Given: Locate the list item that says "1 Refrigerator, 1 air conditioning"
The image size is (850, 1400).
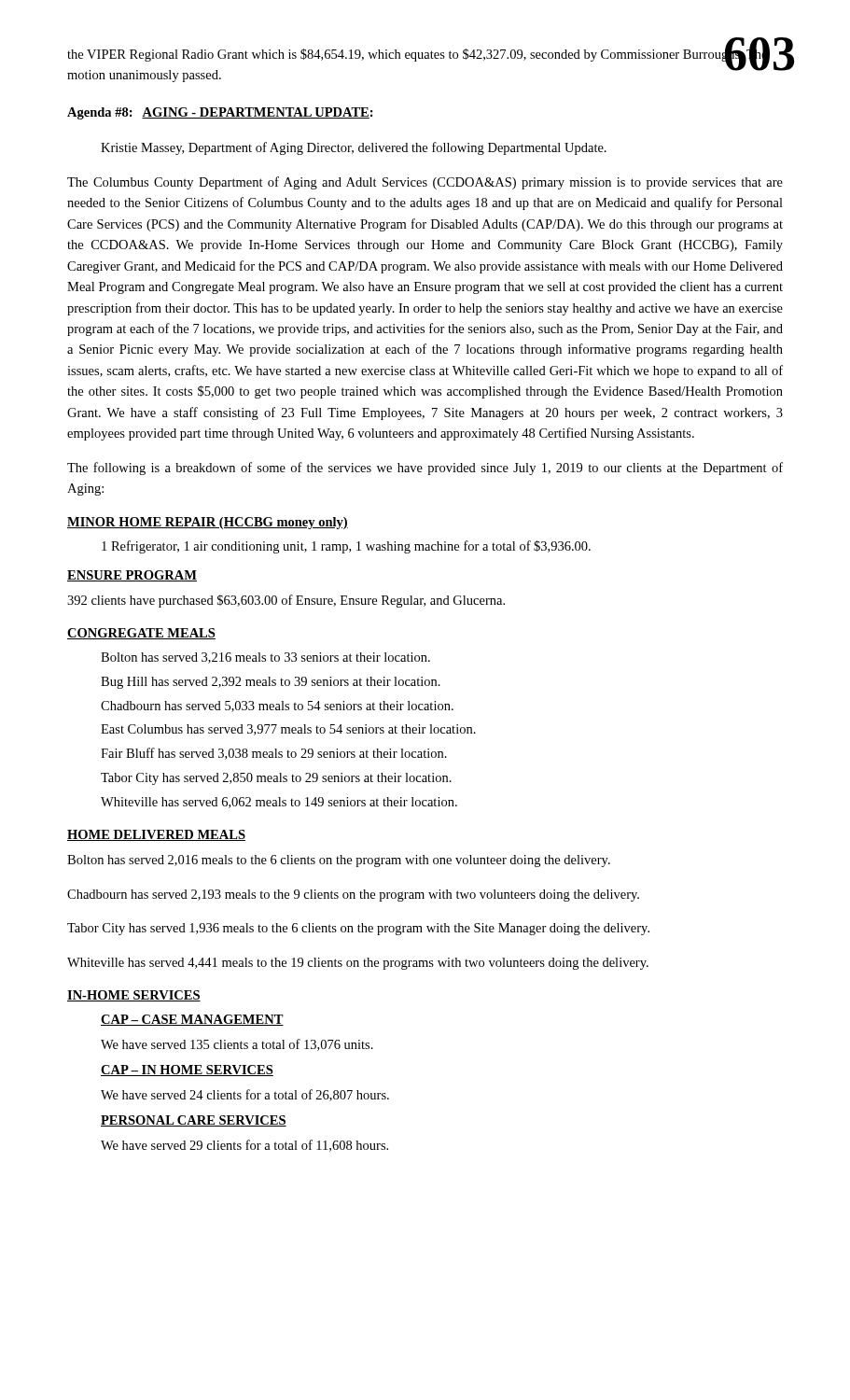Looking at the screenshot, I should [x=346, y=546].
